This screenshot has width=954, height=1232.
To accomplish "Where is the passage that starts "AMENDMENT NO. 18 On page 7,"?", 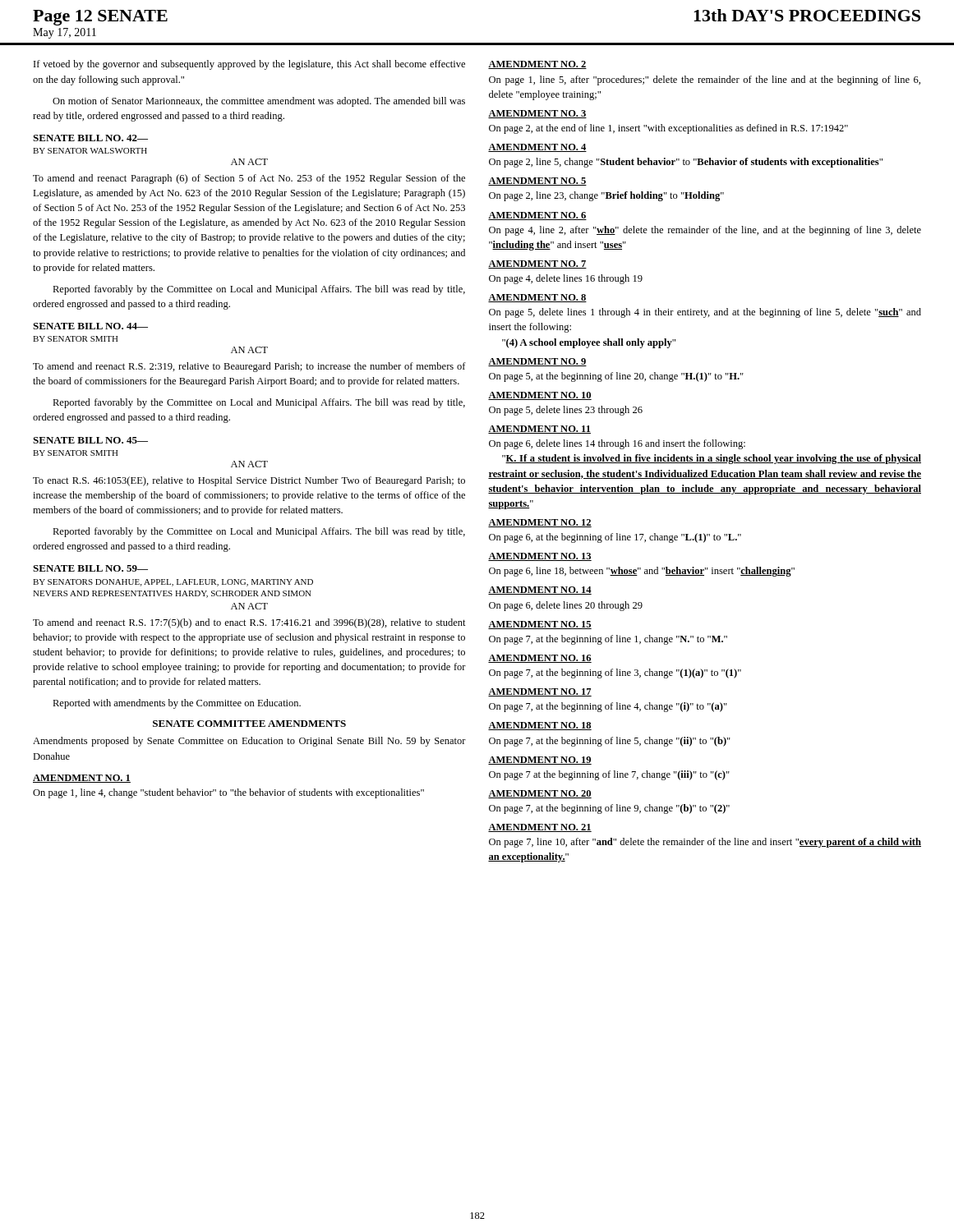I will [610, 733].
